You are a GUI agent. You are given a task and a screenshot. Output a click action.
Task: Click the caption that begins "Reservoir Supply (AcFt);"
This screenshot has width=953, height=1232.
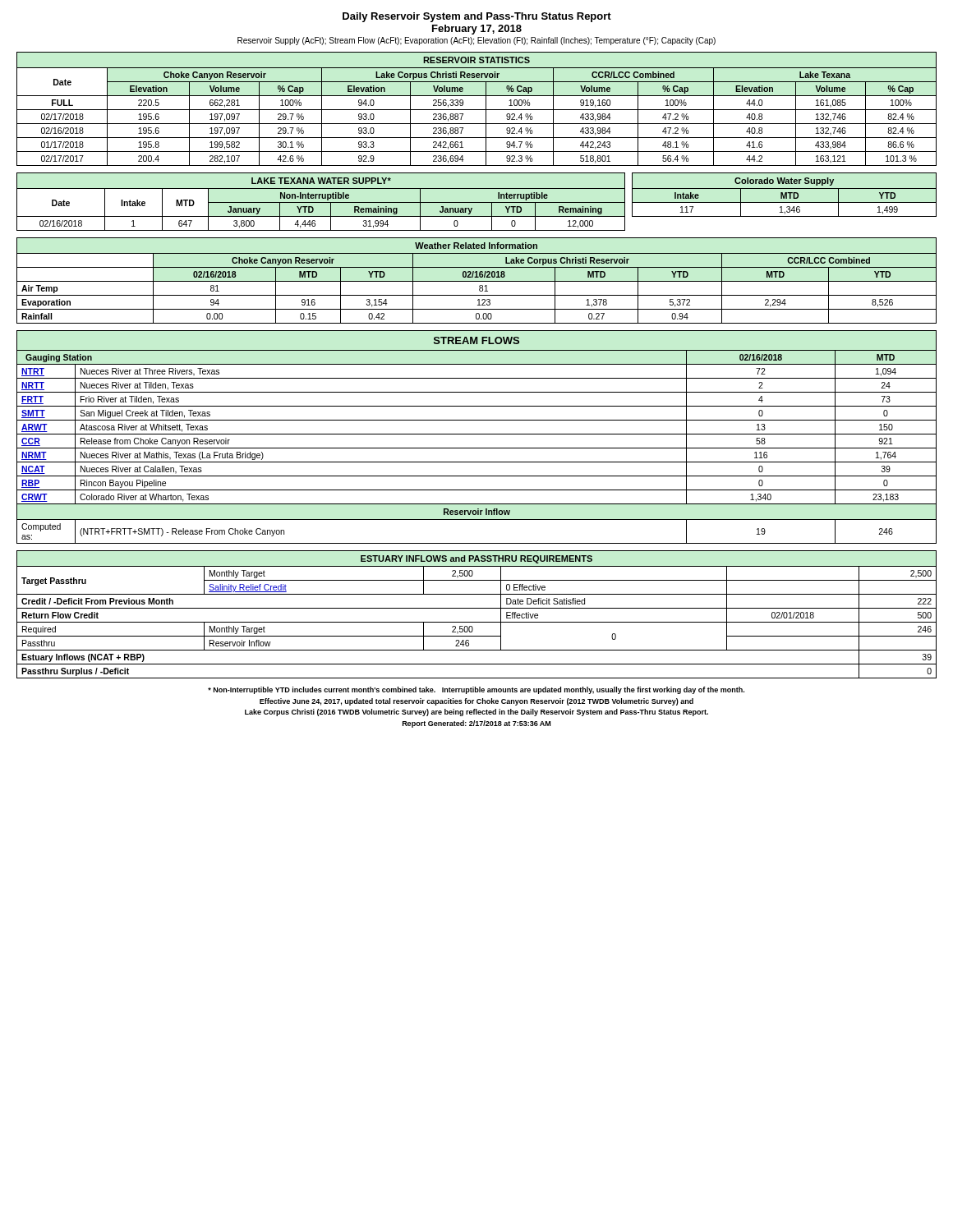pos(476,41)
